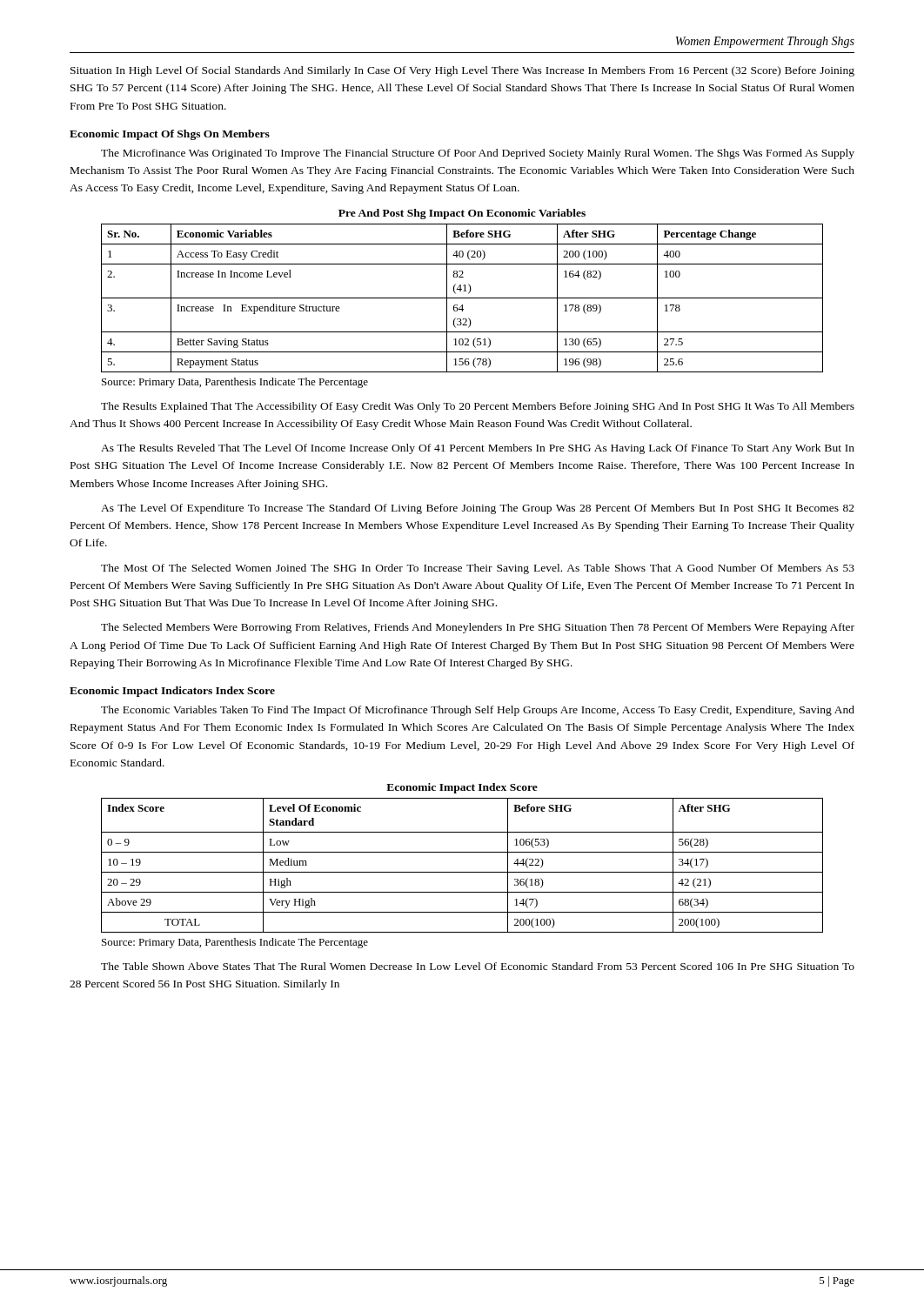Find the text block that says "The Results Explained That The"
Image resolution: width=924 pixels, height=1305 pixels.
click(x=462, y=414)
